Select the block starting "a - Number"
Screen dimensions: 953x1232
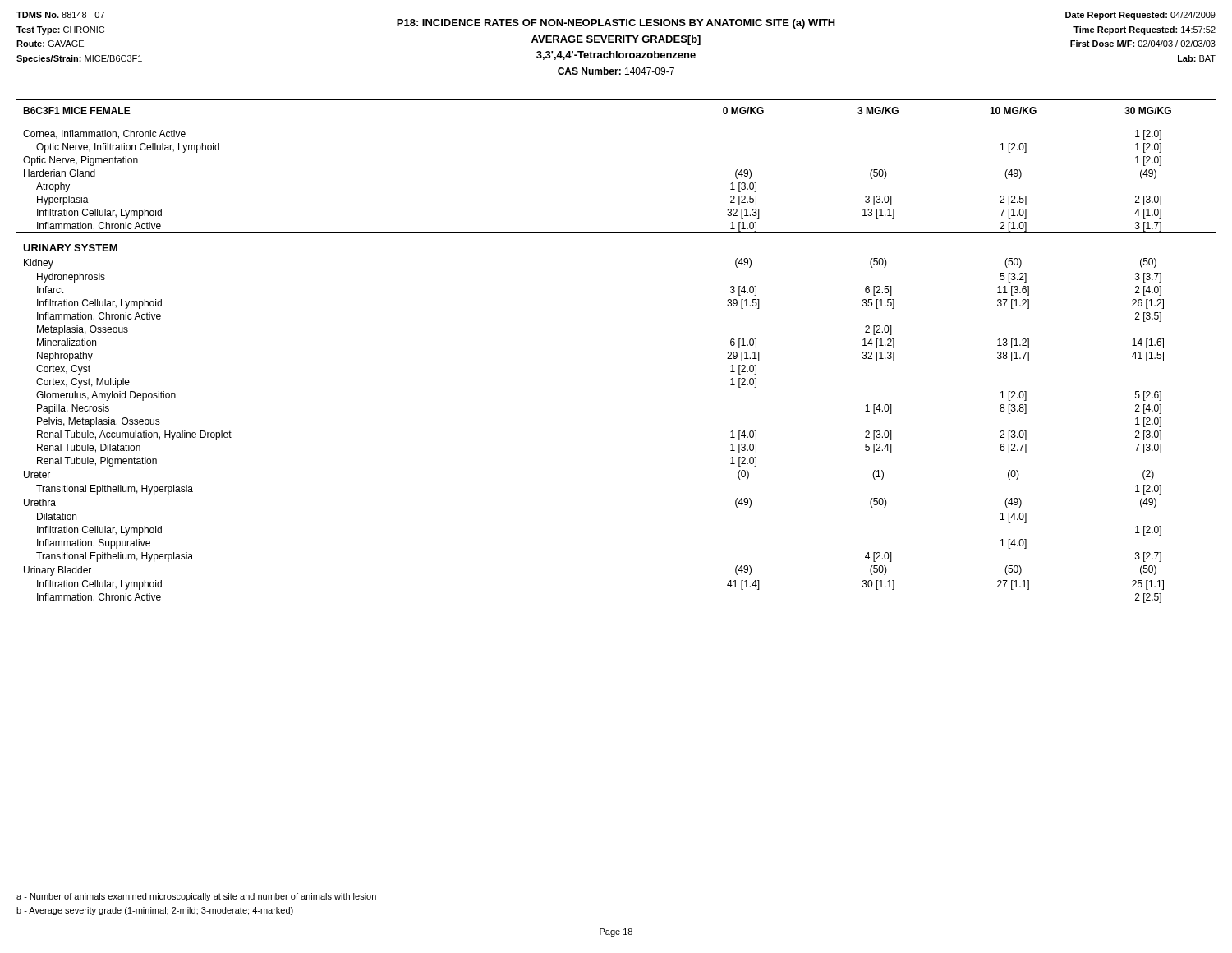click(196, 903)
